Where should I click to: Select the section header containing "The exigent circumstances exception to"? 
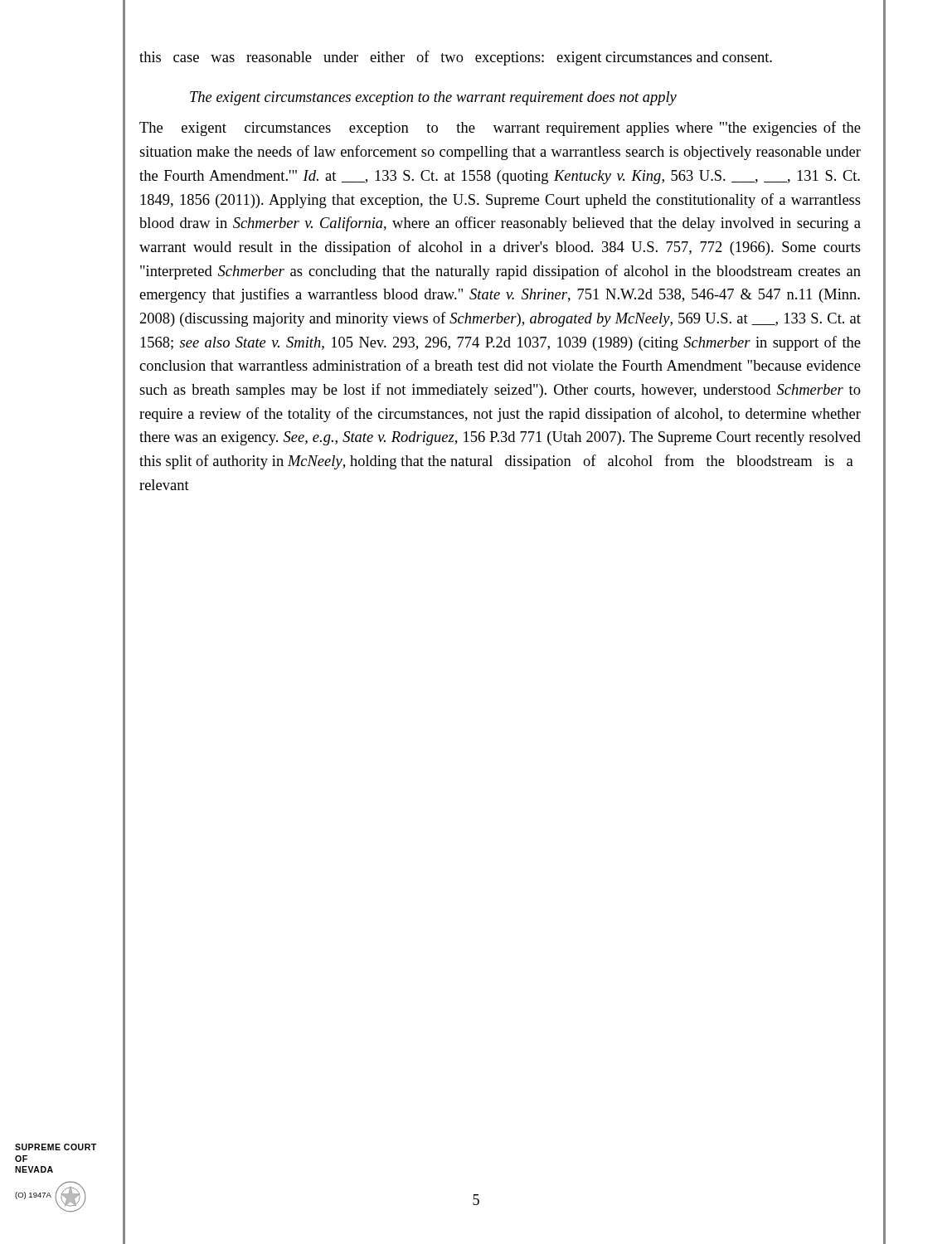pos(525,97)
